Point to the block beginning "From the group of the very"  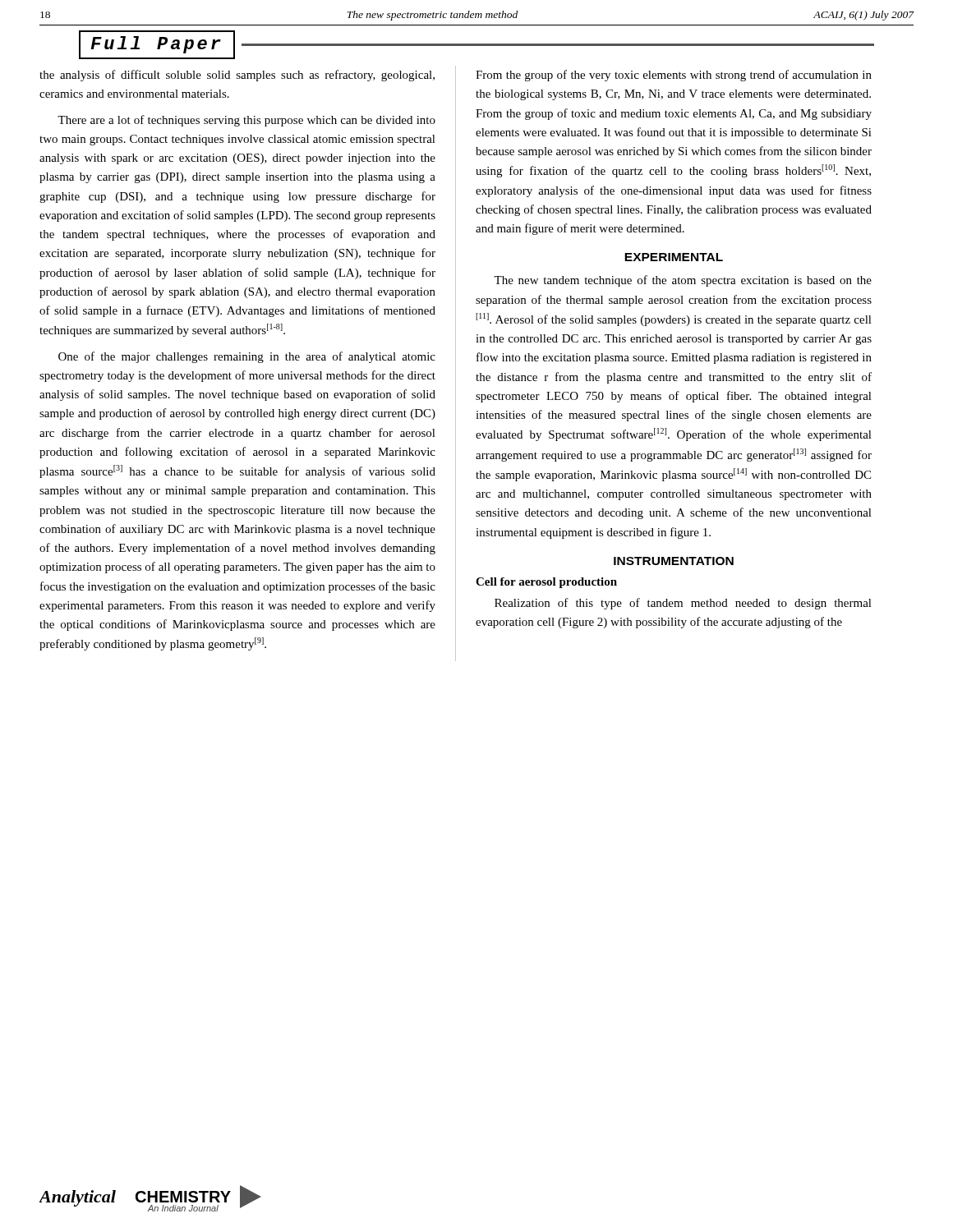pyautogui.click(x=674, y=152)
